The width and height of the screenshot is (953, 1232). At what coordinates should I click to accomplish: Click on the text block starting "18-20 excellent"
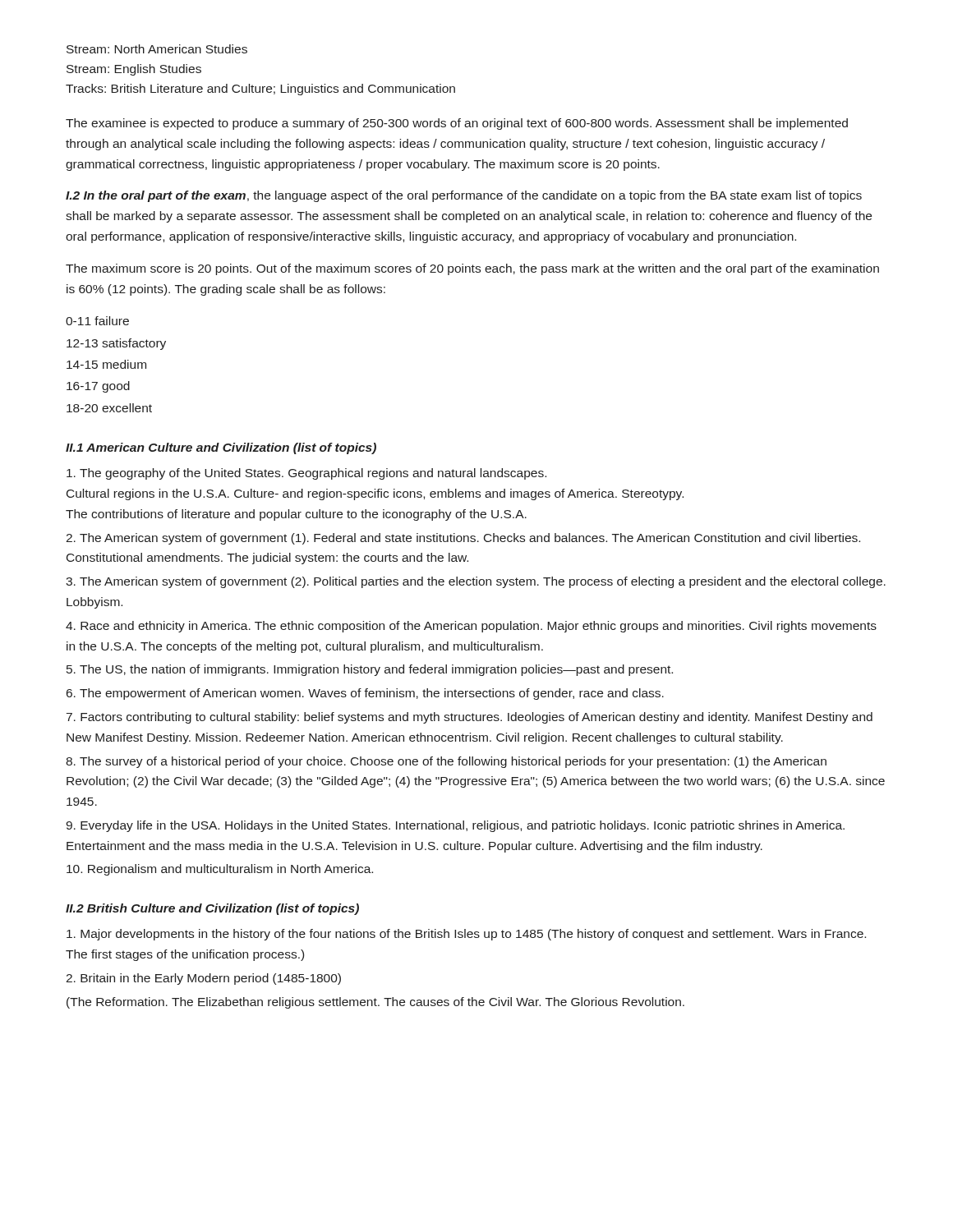(109, 408)
